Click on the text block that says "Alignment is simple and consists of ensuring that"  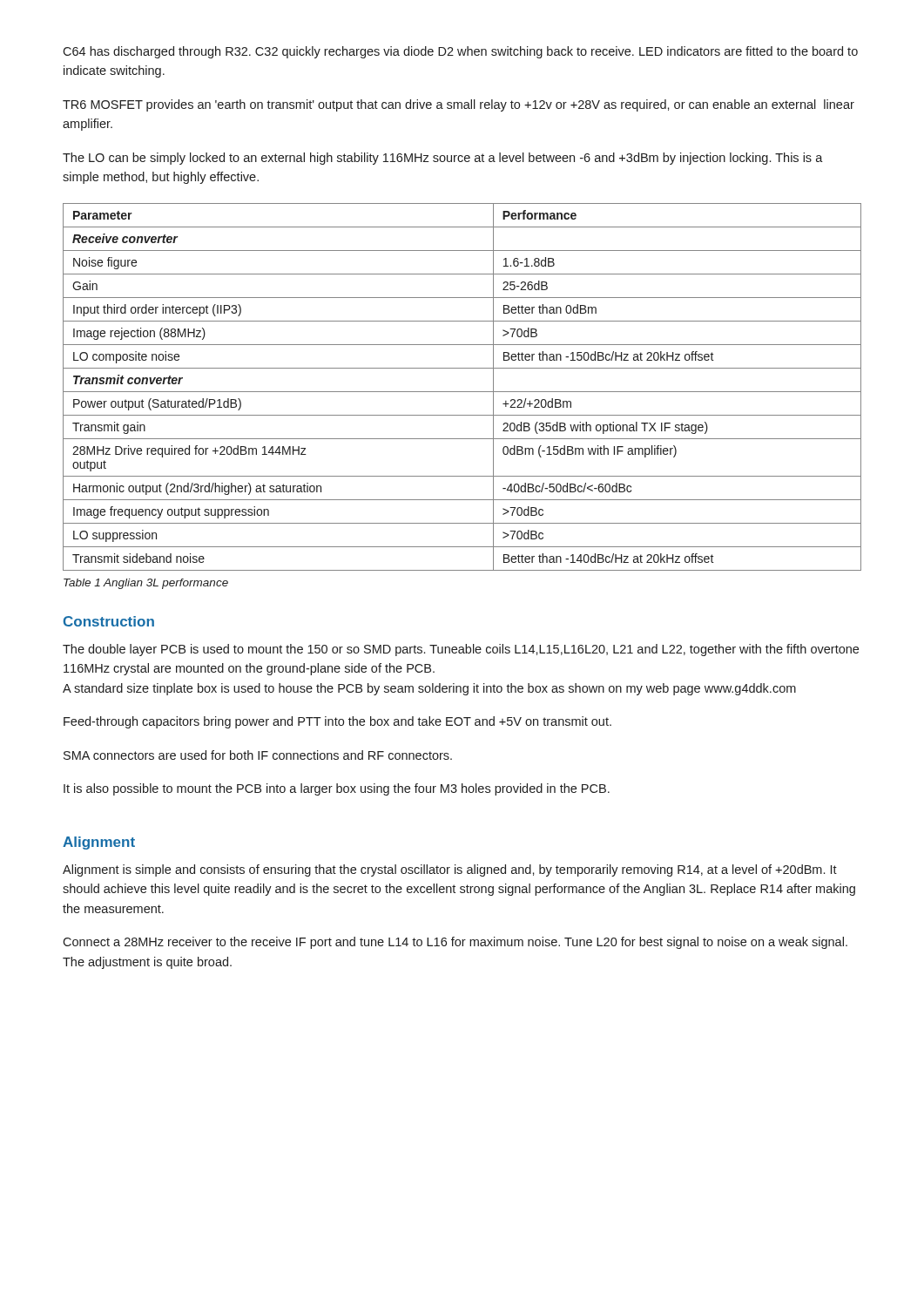pos(459,889)
